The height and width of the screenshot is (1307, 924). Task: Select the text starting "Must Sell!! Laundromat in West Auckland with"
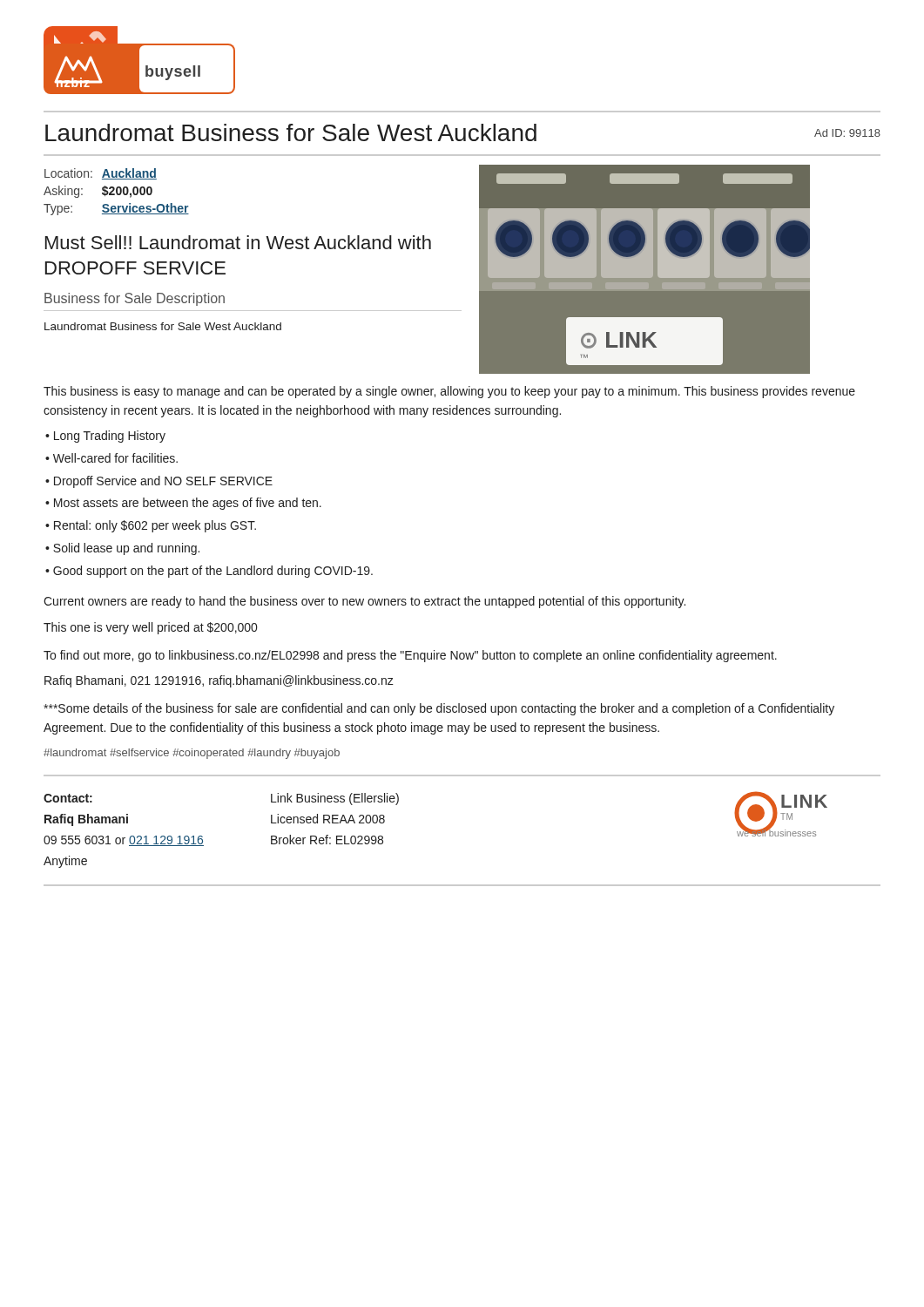pyautogui.click(x=238, y=255)
